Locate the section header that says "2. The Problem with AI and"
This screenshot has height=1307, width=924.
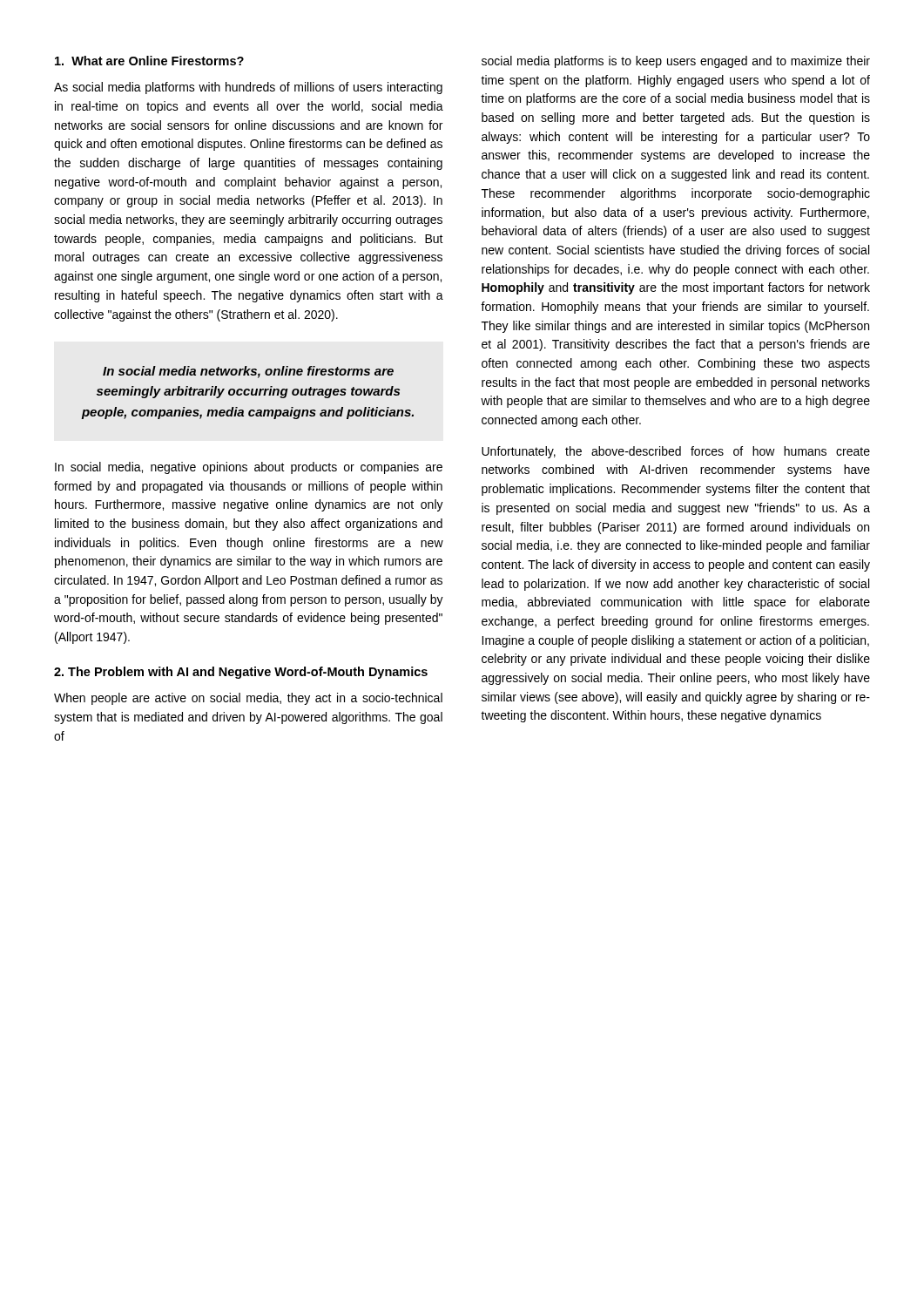click(248, 672)
